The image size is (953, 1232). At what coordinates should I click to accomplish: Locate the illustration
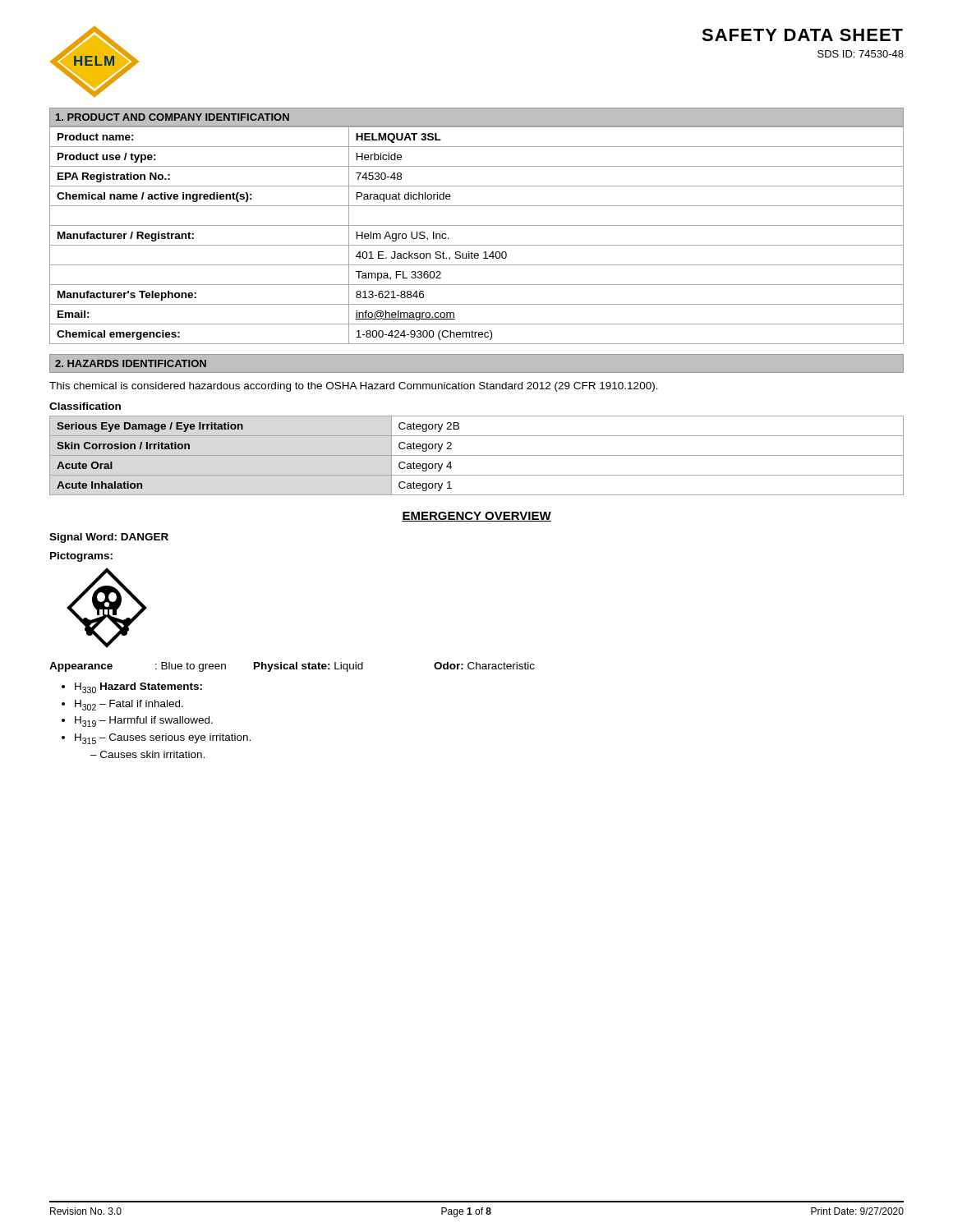click(485, 609)
